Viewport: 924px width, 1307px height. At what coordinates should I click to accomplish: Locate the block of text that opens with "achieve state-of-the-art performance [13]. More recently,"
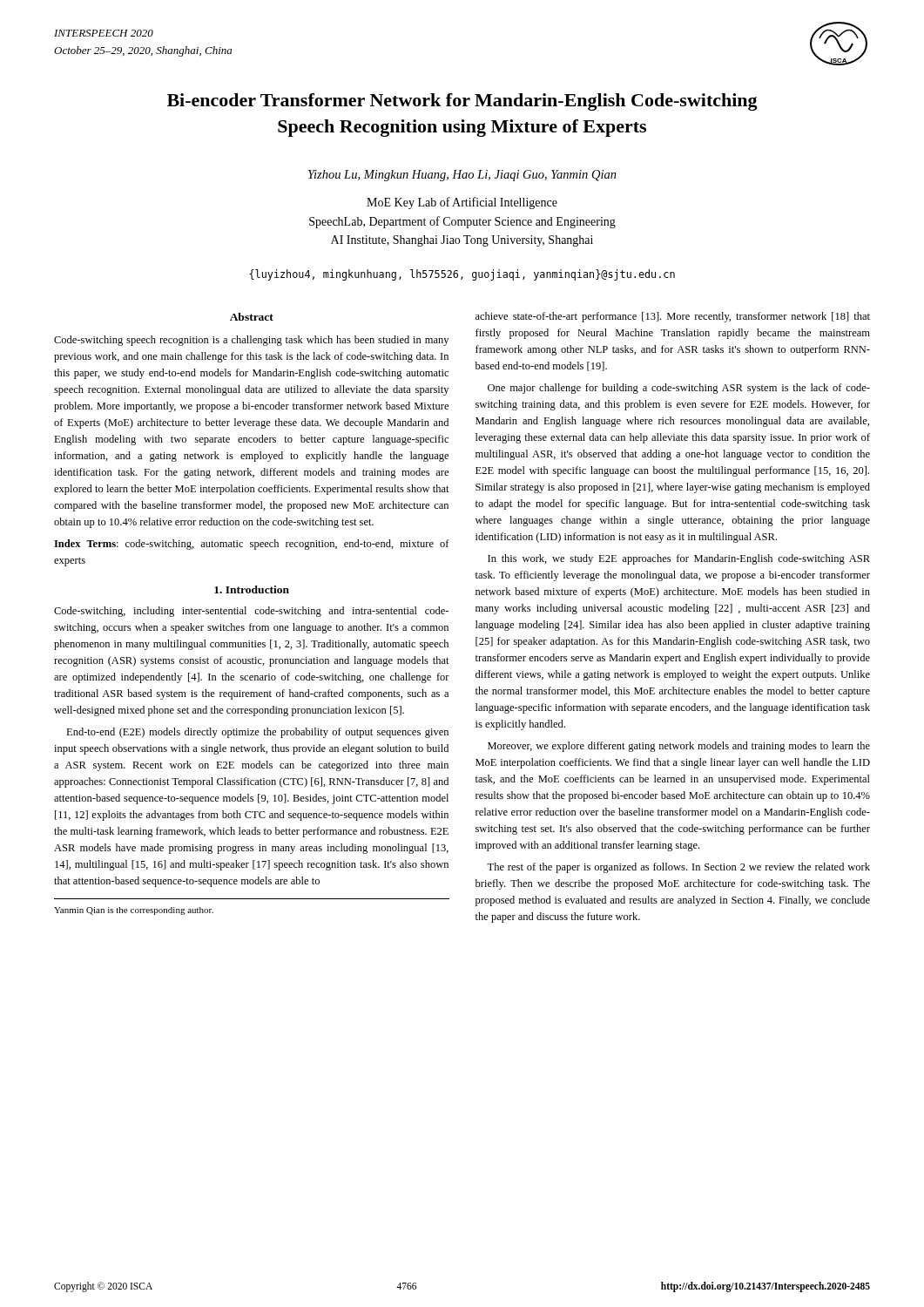coord(673,342)
